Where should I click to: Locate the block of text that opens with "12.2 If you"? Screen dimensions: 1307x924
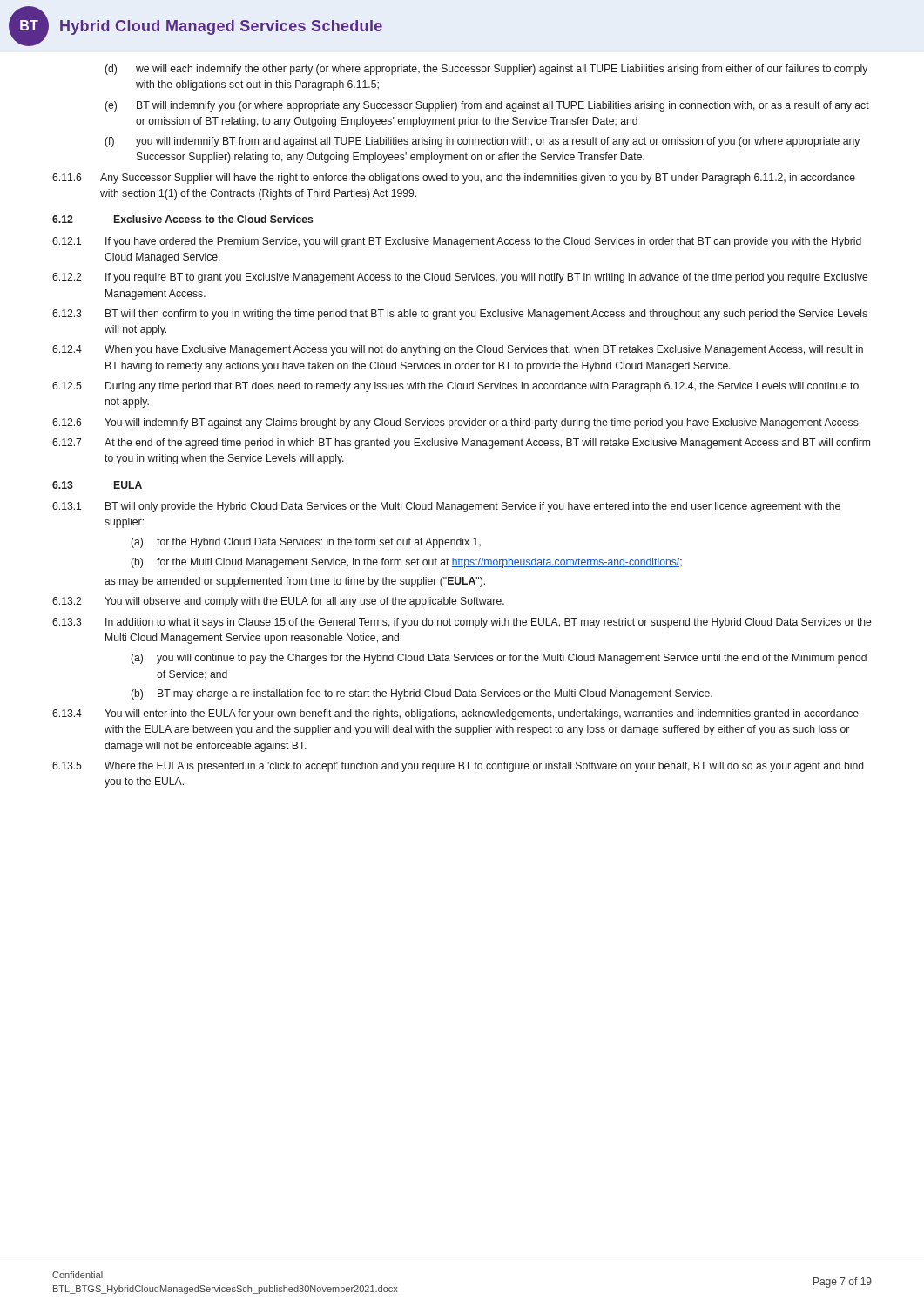pyautogui.click(x=462, y=285)
